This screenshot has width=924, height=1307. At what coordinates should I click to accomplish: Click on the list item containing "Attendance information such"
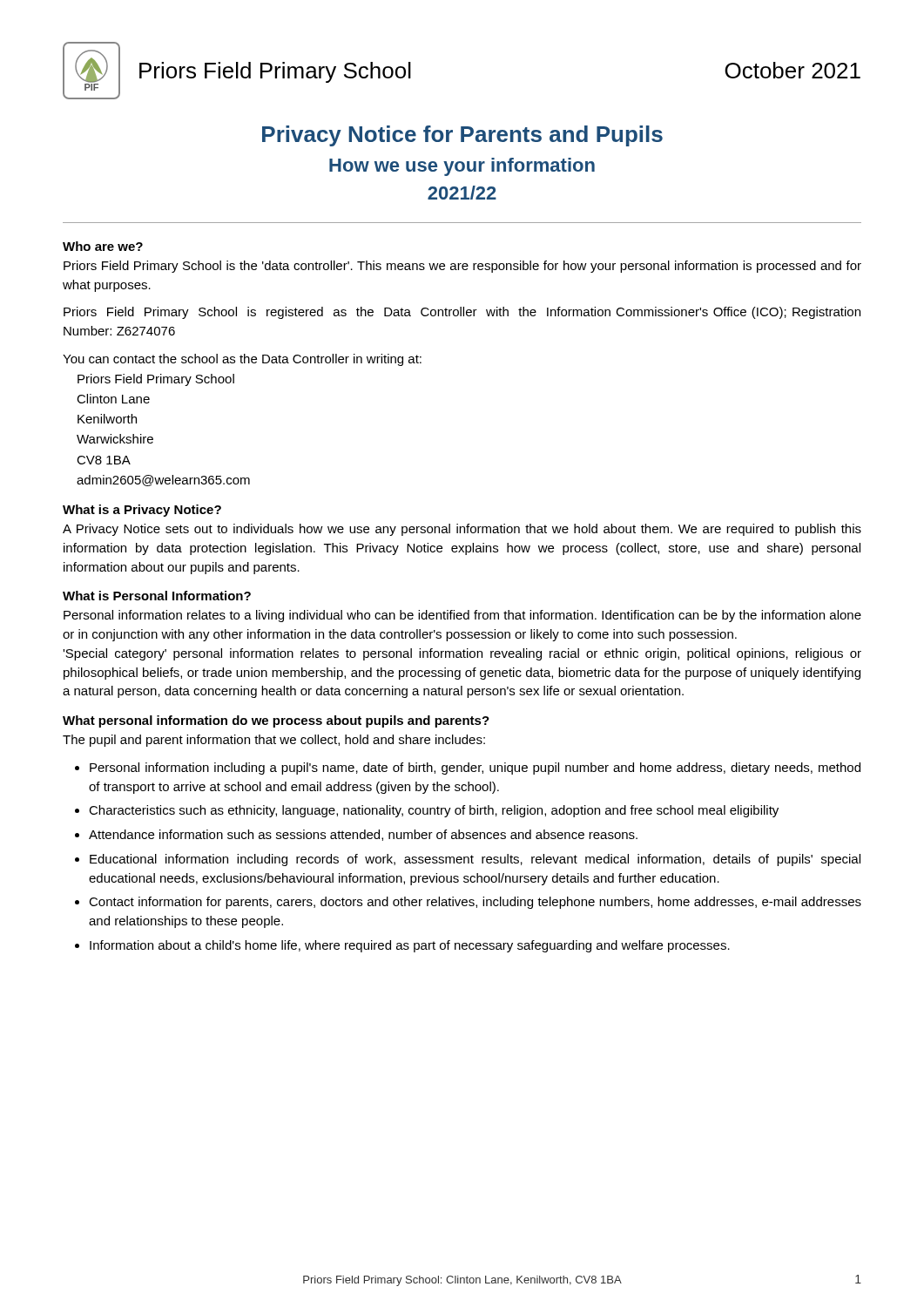coord(364,835)
